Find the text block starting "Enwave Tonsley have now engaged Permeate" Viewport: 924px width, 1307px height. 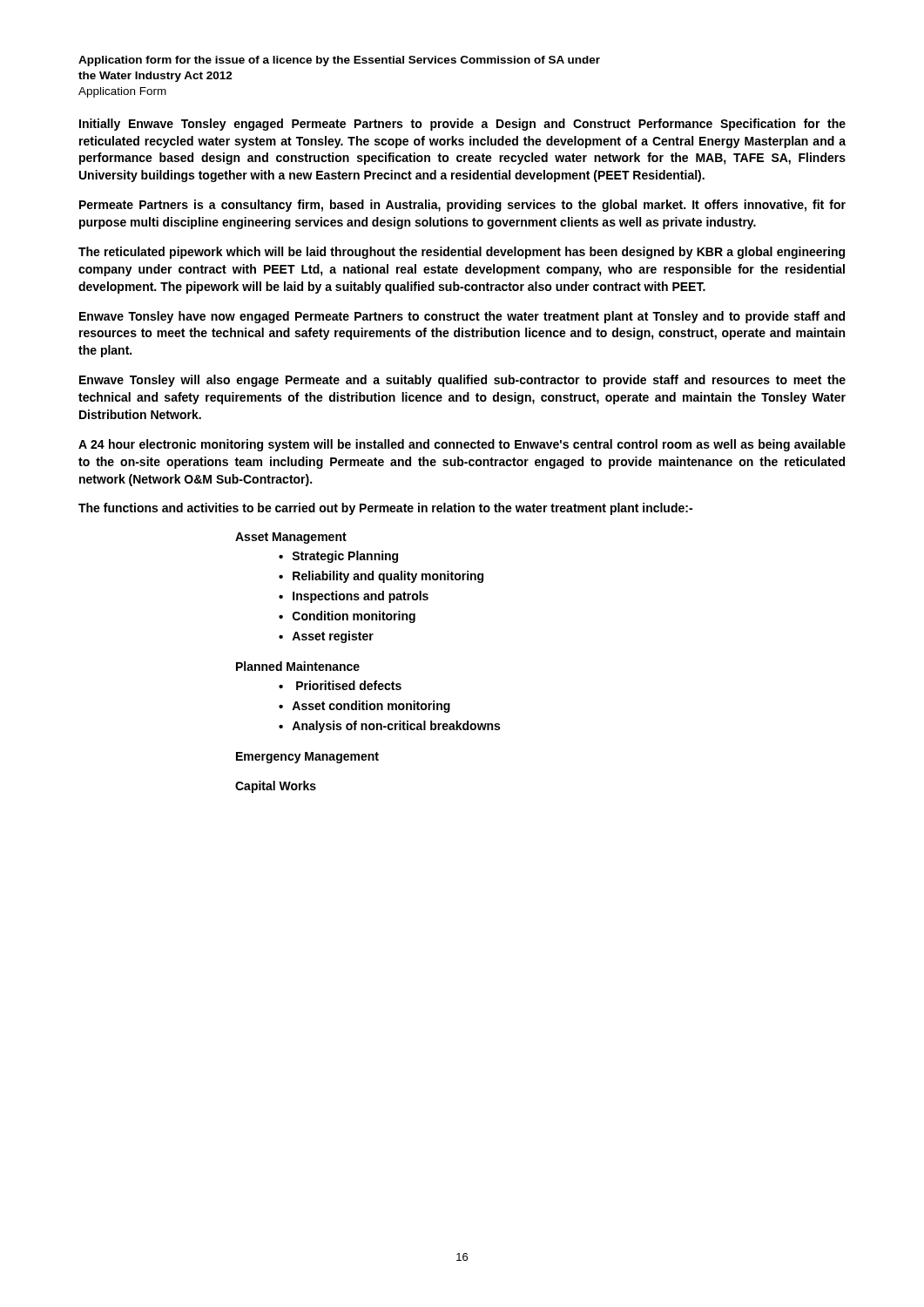(x=462, y=333)
